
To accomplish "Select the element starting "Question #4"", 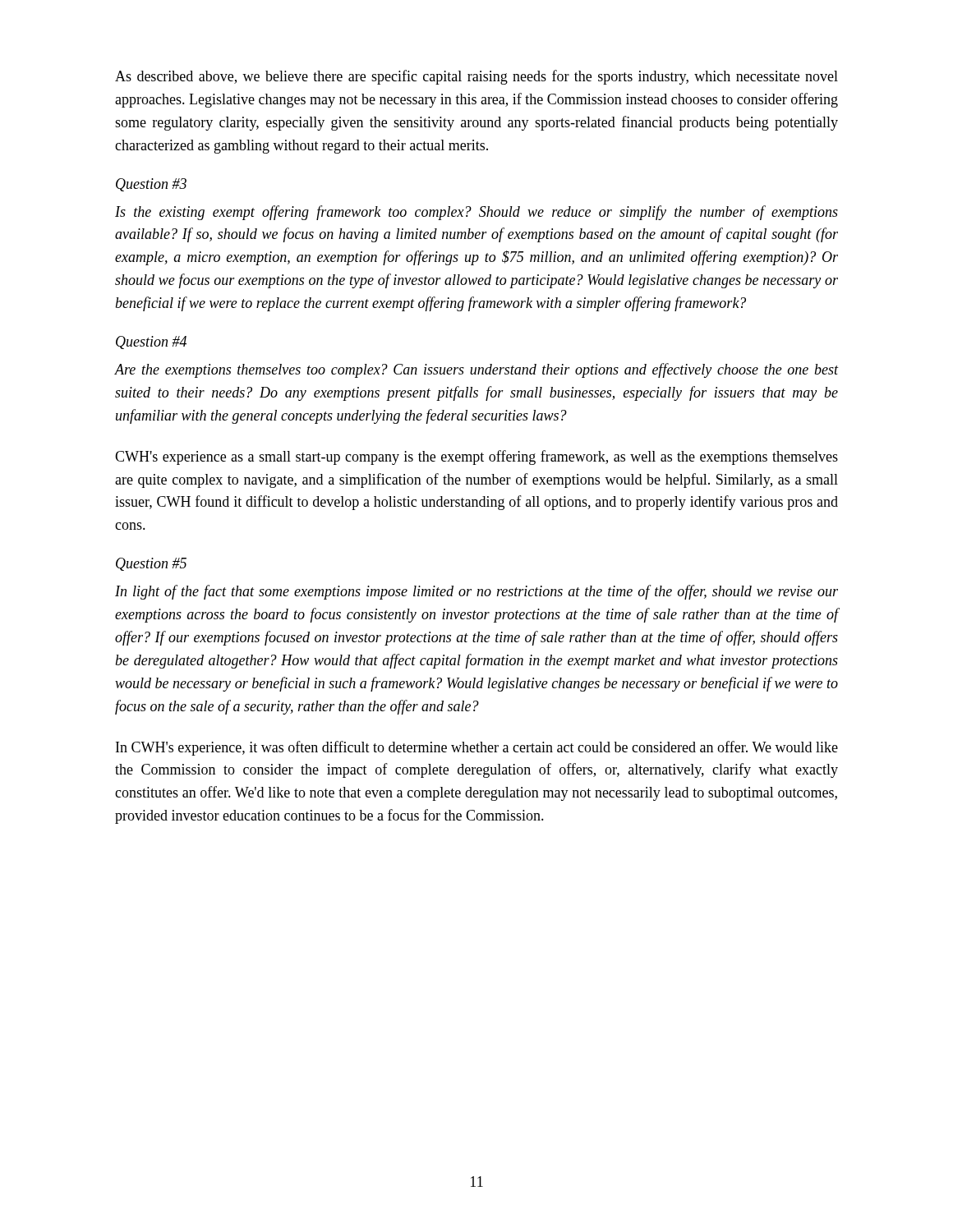I will tap(151, 342).
